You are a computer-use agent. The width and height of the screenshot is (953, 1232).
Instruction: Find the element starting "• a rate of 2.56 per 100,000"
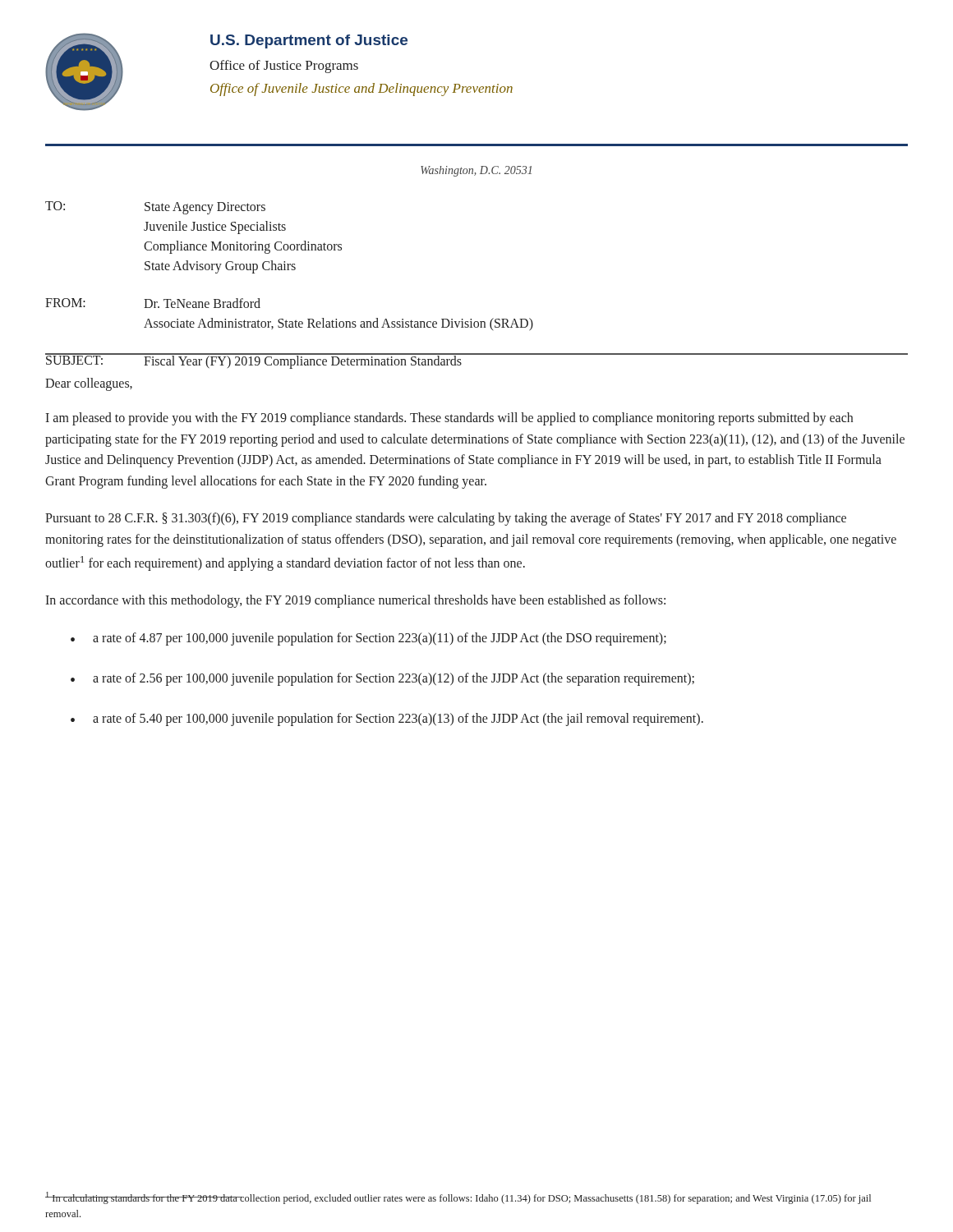(x=489, y=681)
